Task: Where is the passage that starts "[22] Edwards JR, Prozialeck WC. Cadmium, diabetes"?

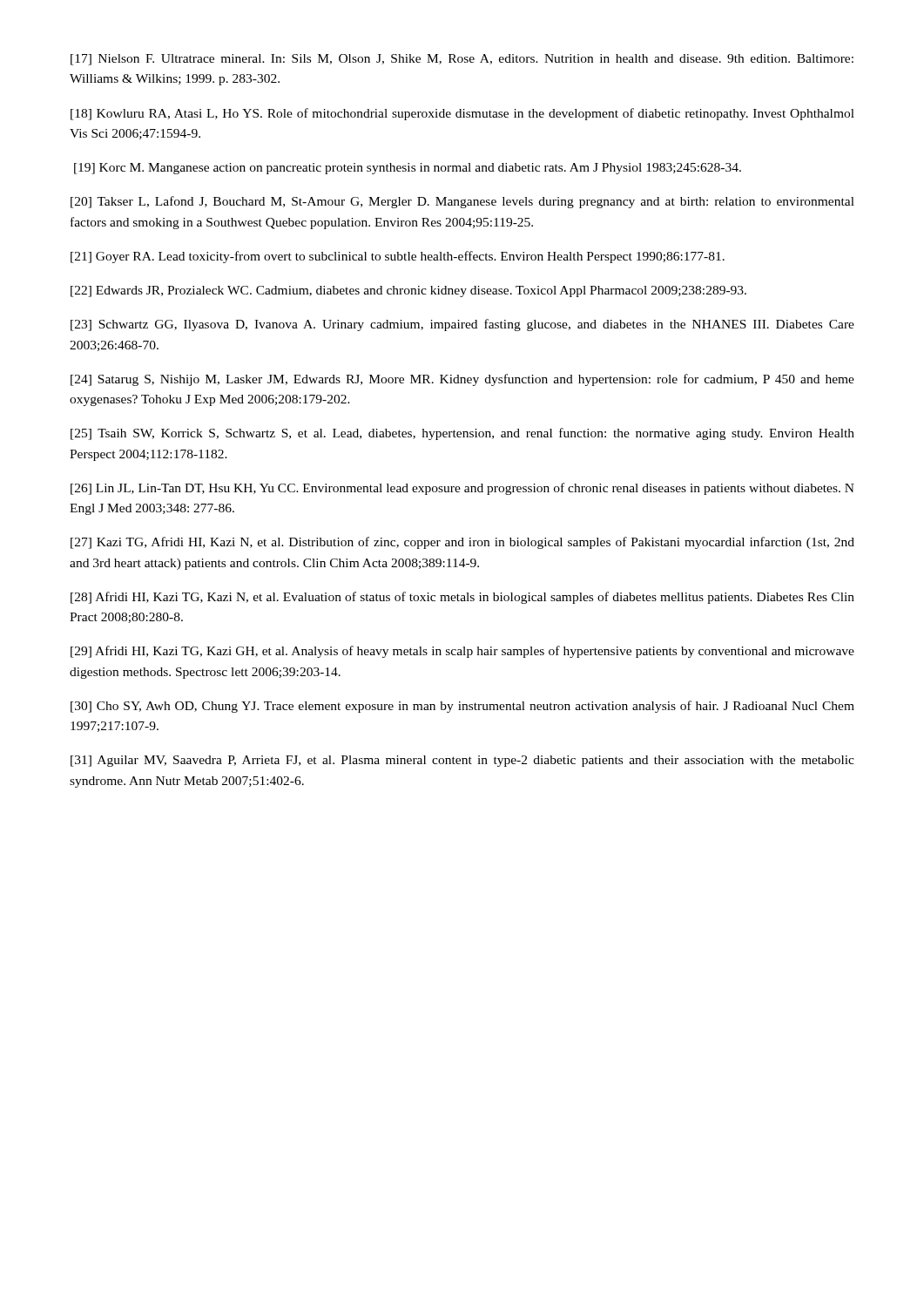Action: click(408, 290)
